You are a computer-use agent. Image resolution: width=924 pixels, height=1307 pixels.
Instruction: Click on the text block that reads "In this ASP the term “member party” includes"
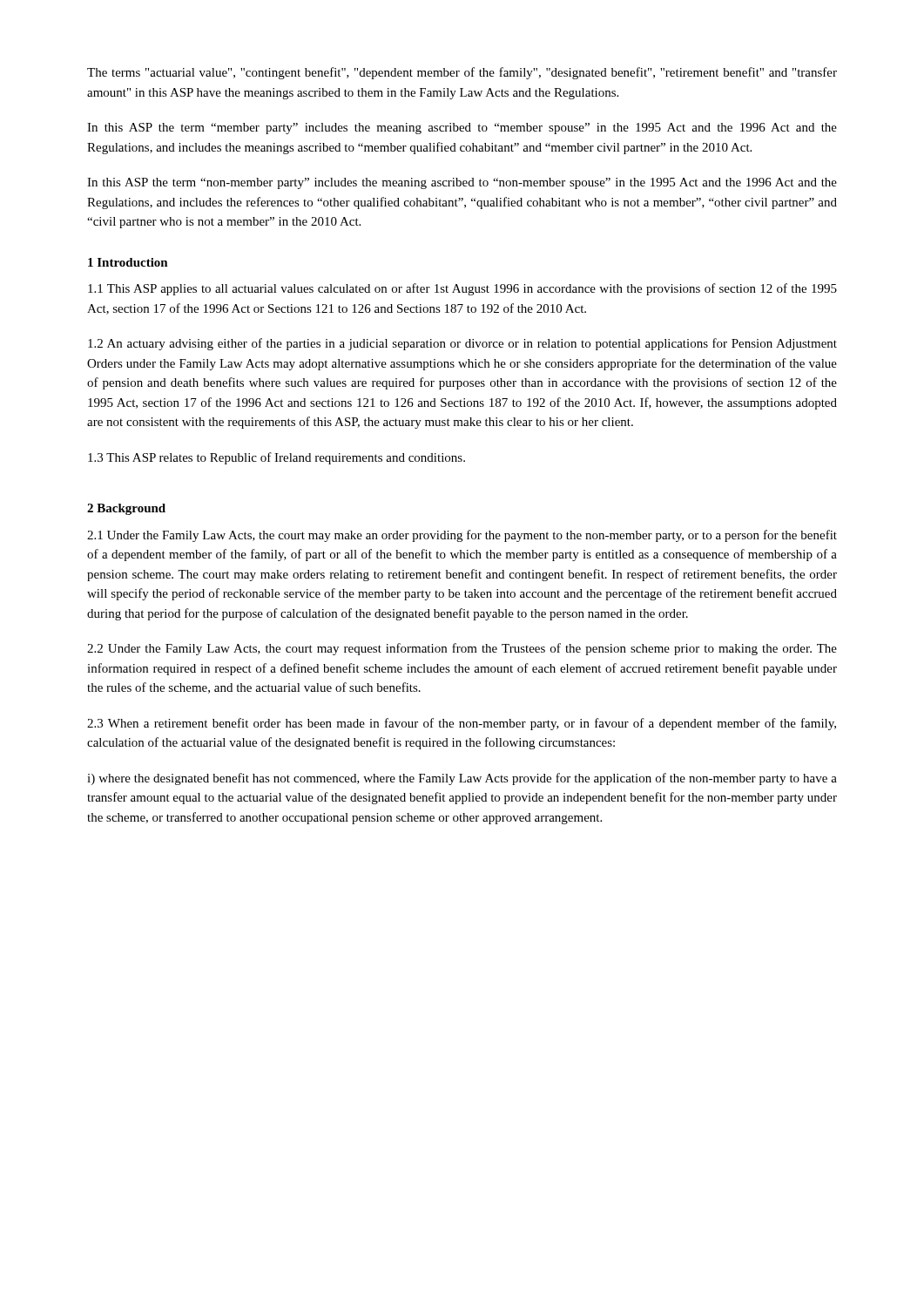point(462,137)
